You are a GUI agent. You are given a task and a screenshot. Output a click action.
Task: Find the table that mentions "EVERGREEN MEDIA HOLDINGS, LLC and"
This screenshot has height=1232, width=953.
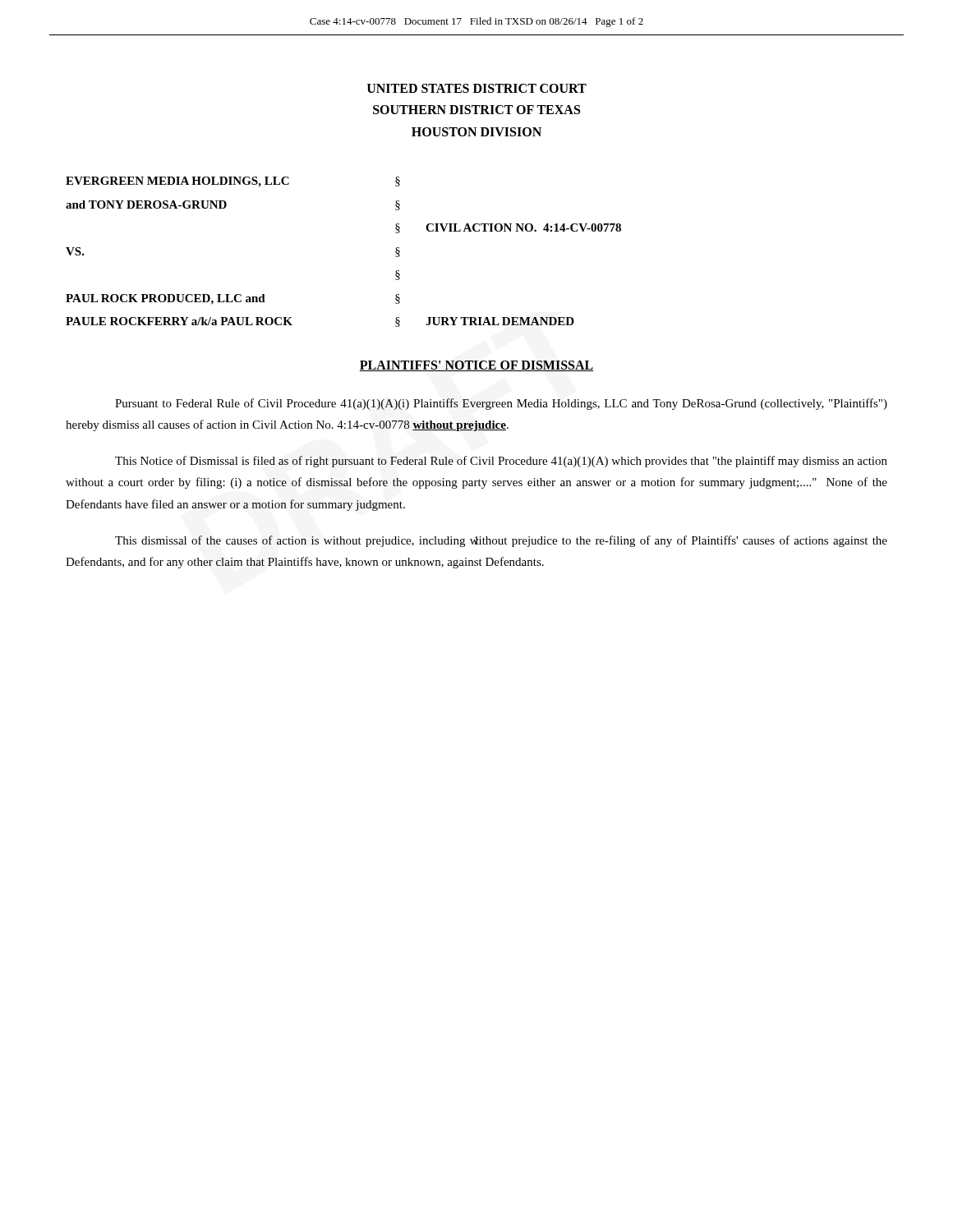[476, 250]
